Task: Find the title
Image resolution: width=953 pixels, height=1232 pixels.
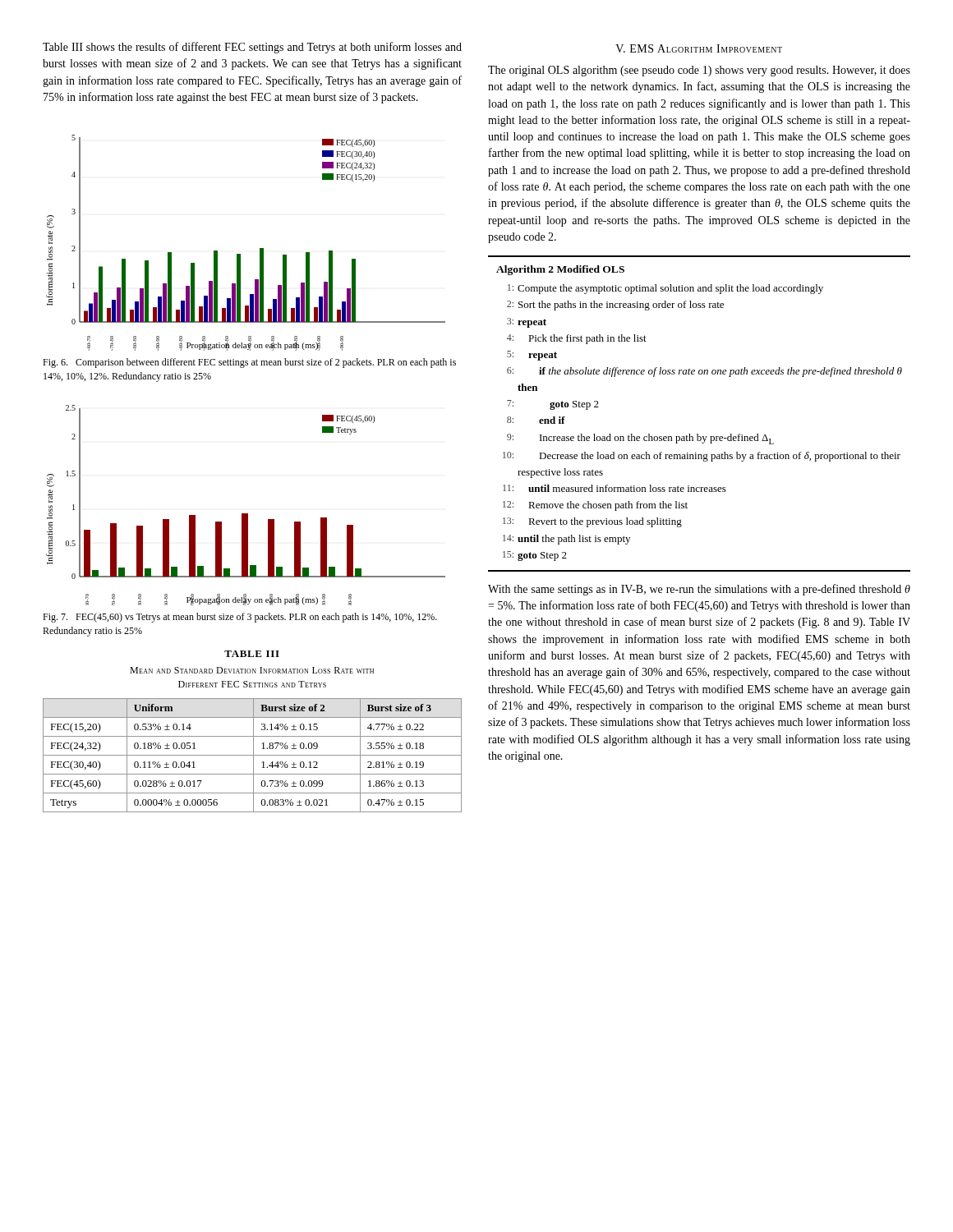Action: [252, 654]
